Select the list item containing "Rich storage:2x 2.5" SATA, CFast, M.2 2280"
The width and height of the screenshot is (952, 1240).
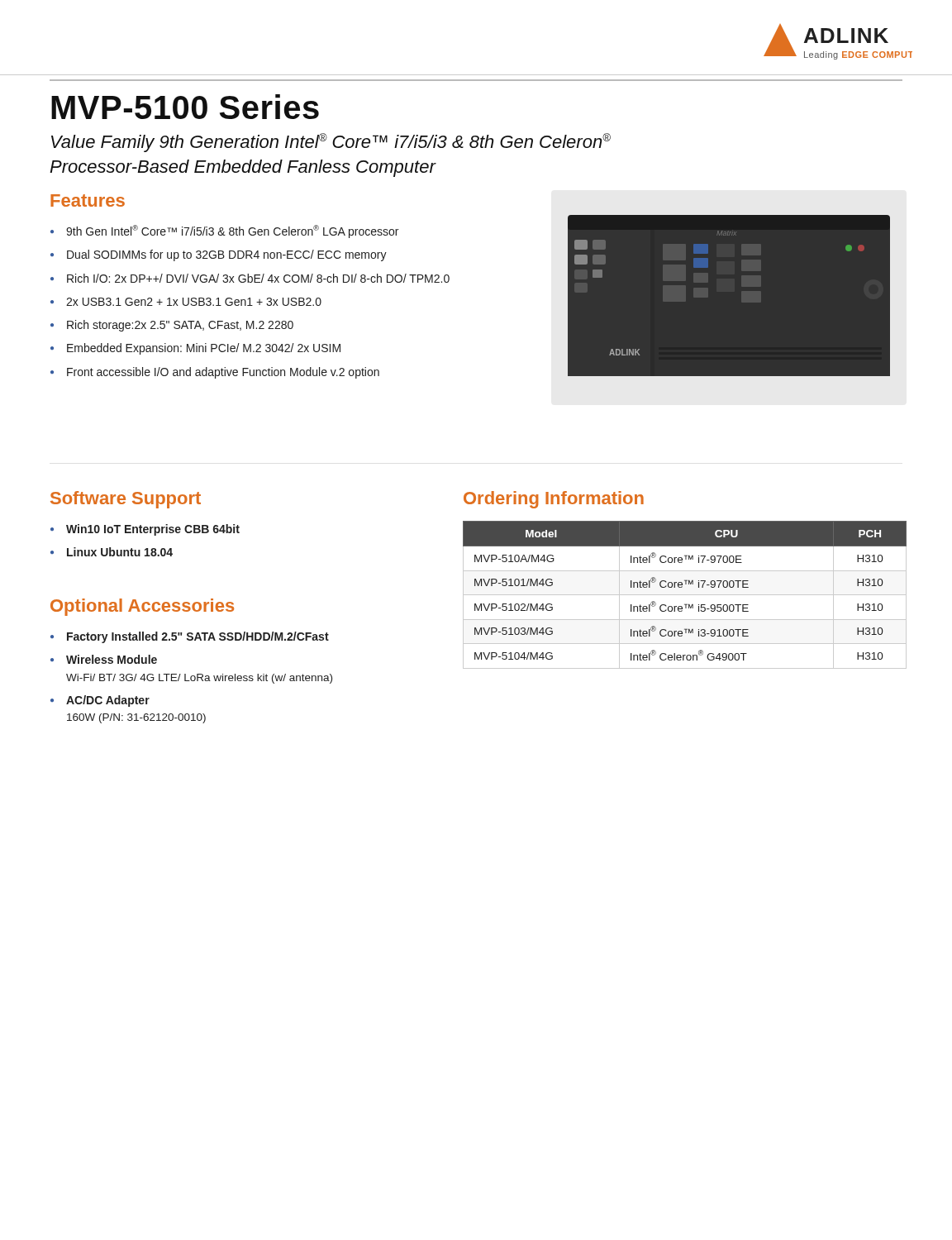180,325
